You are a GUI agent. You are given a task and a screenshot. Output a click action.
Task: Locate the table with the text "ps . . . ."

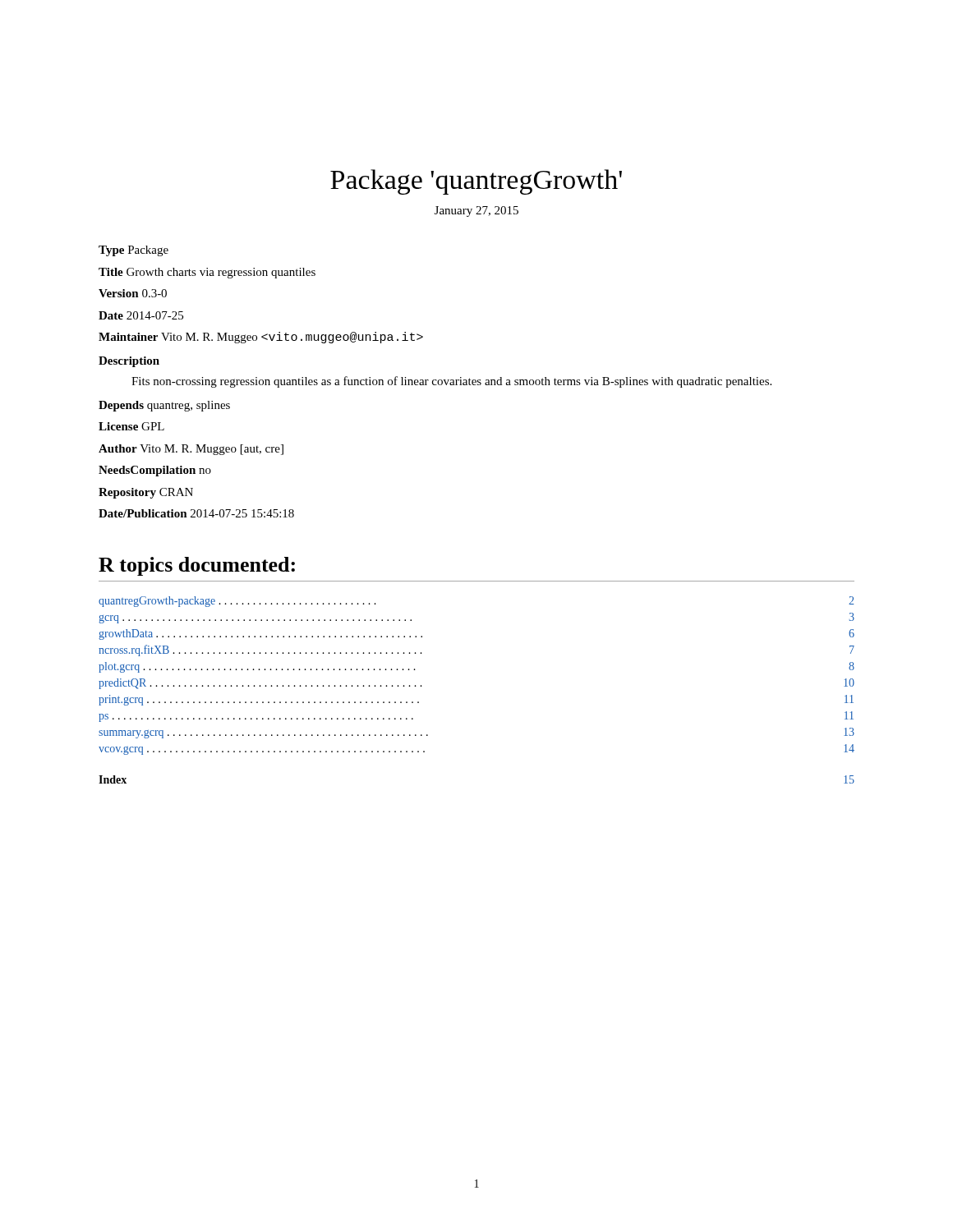click(476, 675)
